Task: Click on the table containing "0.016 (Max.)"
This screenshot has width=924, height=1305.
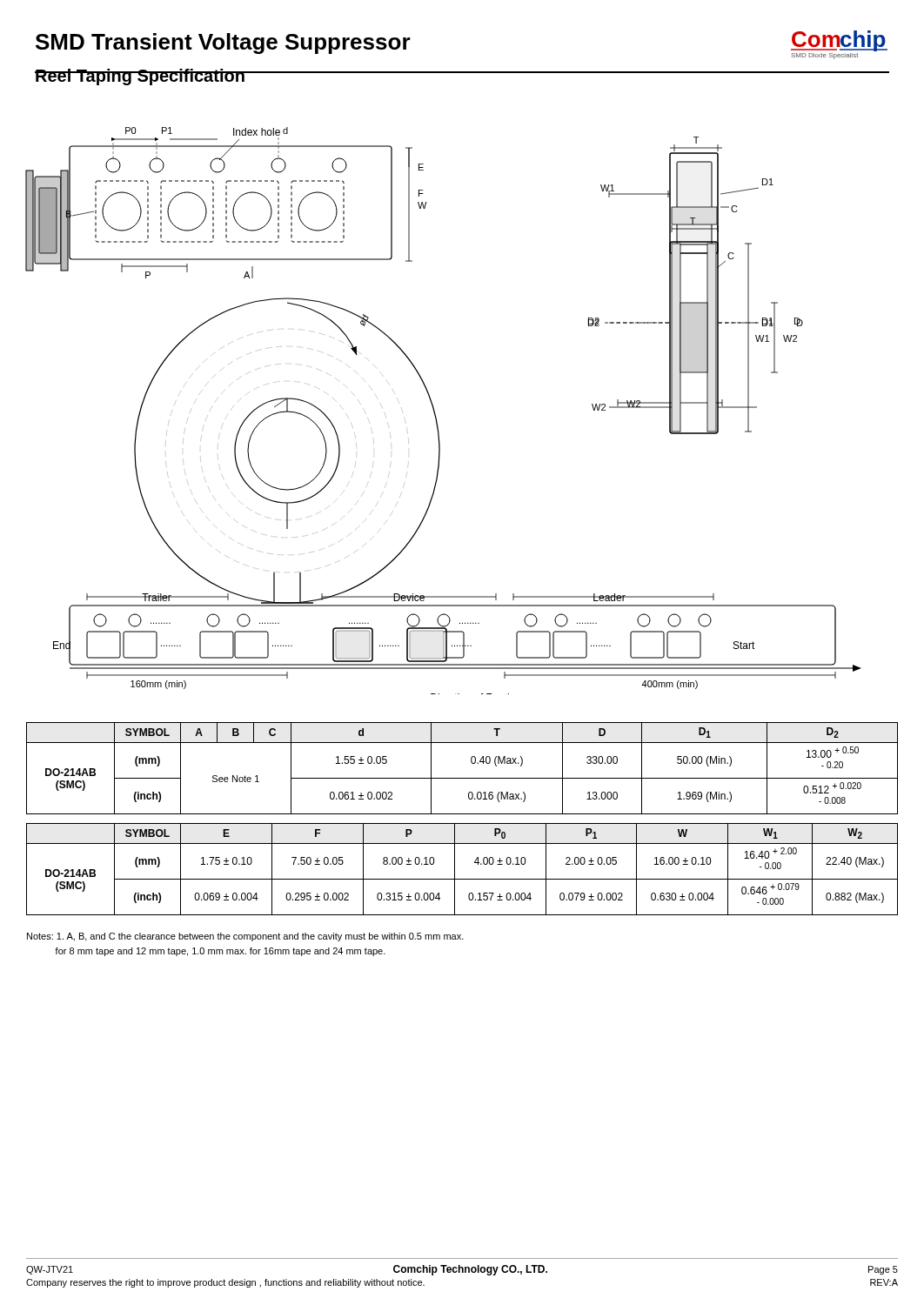Action: tap(462, 768)
